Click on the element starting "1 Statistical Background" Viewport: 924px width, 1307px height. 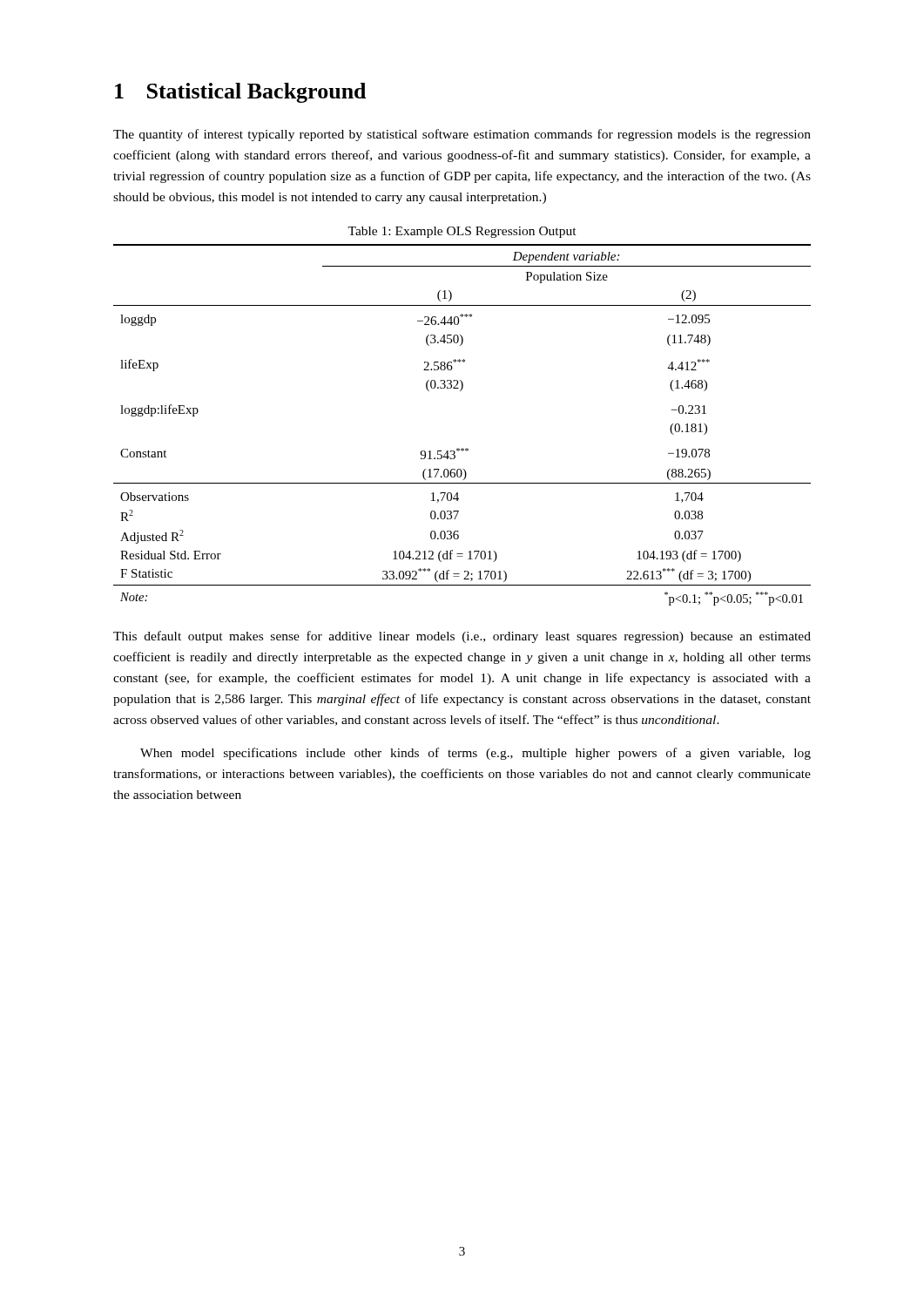[x=240, y=93]
